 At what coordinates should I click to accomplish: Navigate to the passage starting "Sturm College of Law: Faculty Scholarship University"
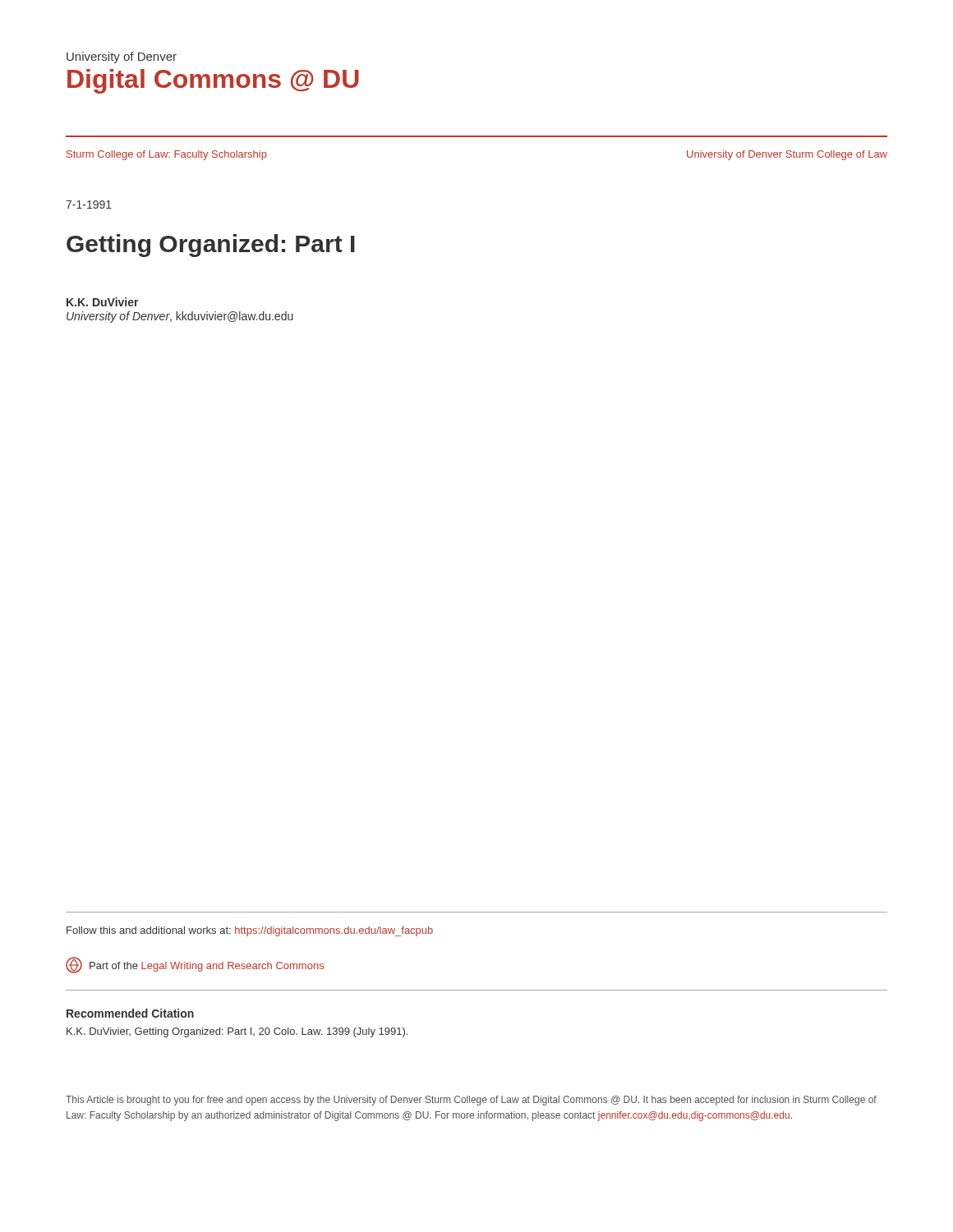pos(169,157)
